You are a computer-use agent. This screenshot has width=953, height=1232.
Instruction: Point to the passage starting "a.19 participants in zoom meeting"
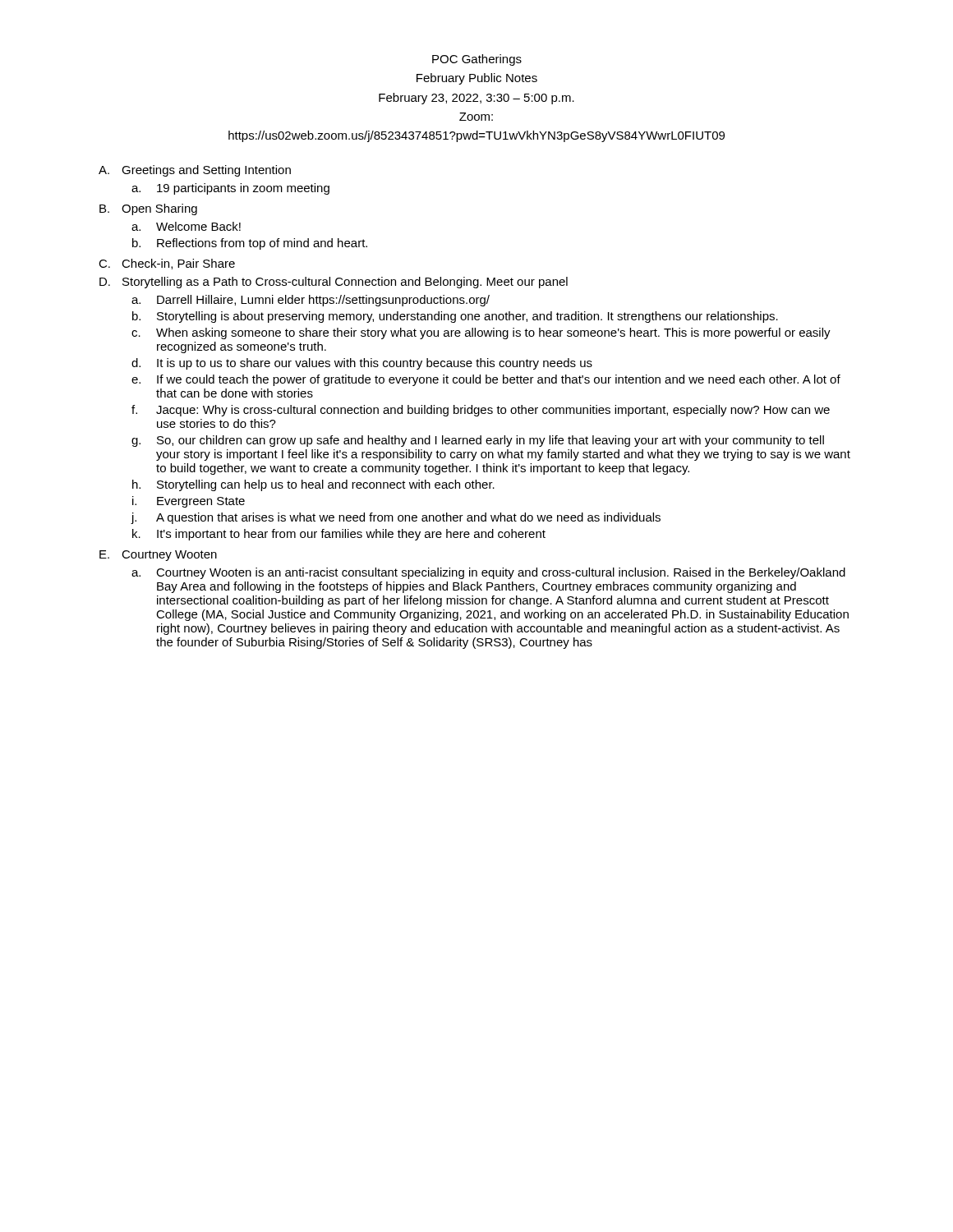[x=230, y=189]
